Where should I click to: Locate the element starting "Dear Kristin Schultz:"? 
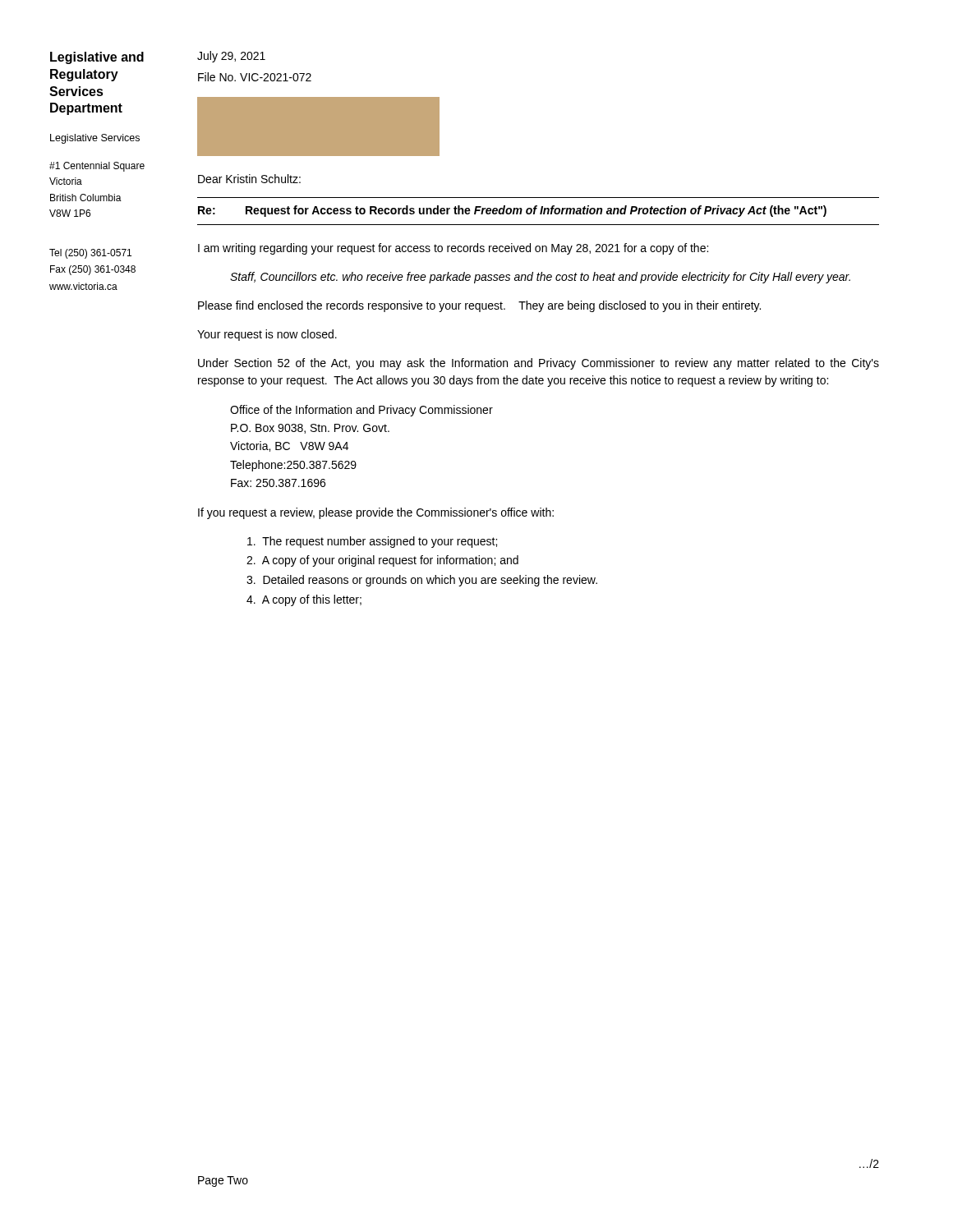(x=249, y=179)
